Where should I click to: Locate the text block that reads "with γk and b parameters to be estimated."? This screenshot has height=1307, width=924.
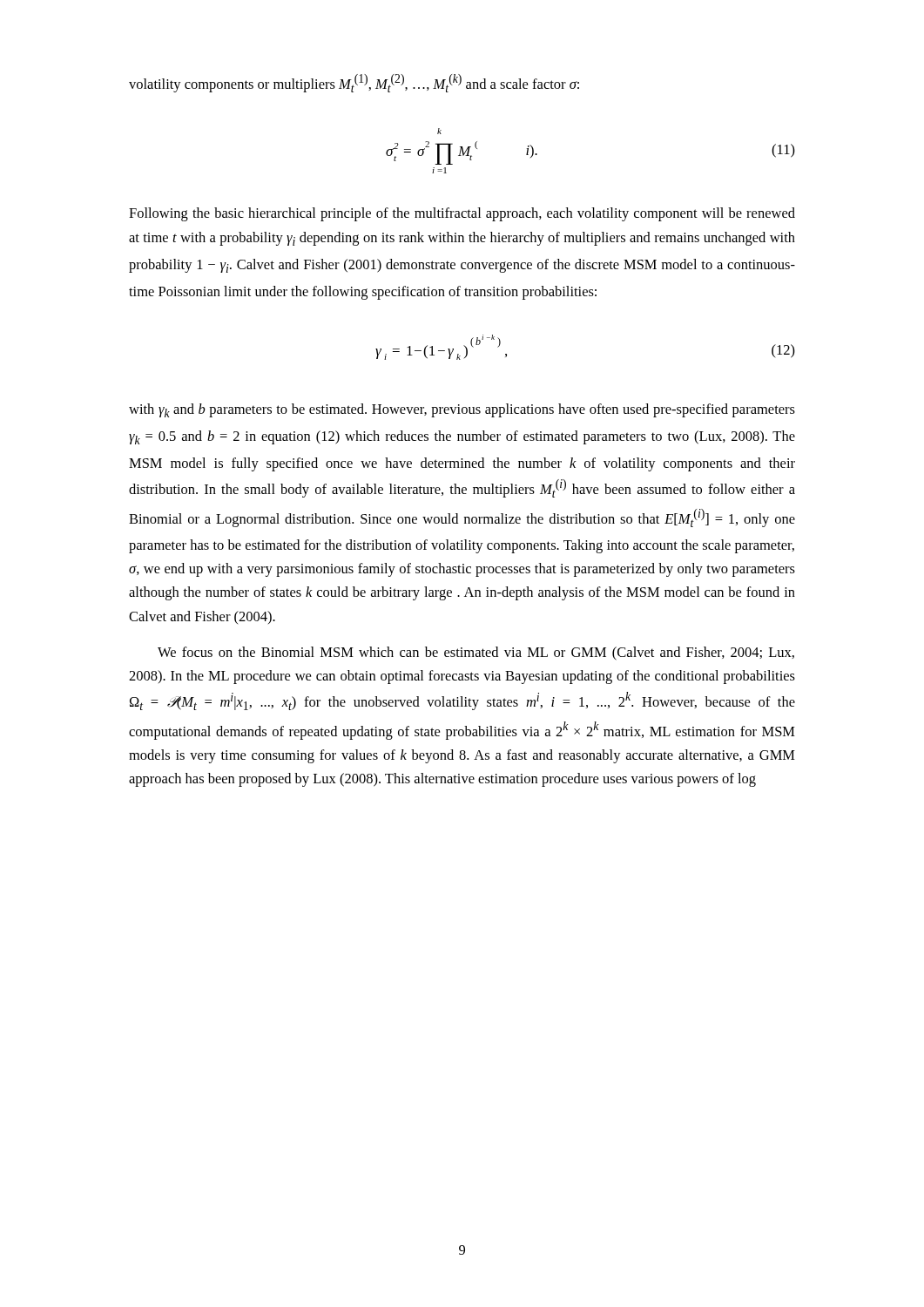(x=462, y=513)
